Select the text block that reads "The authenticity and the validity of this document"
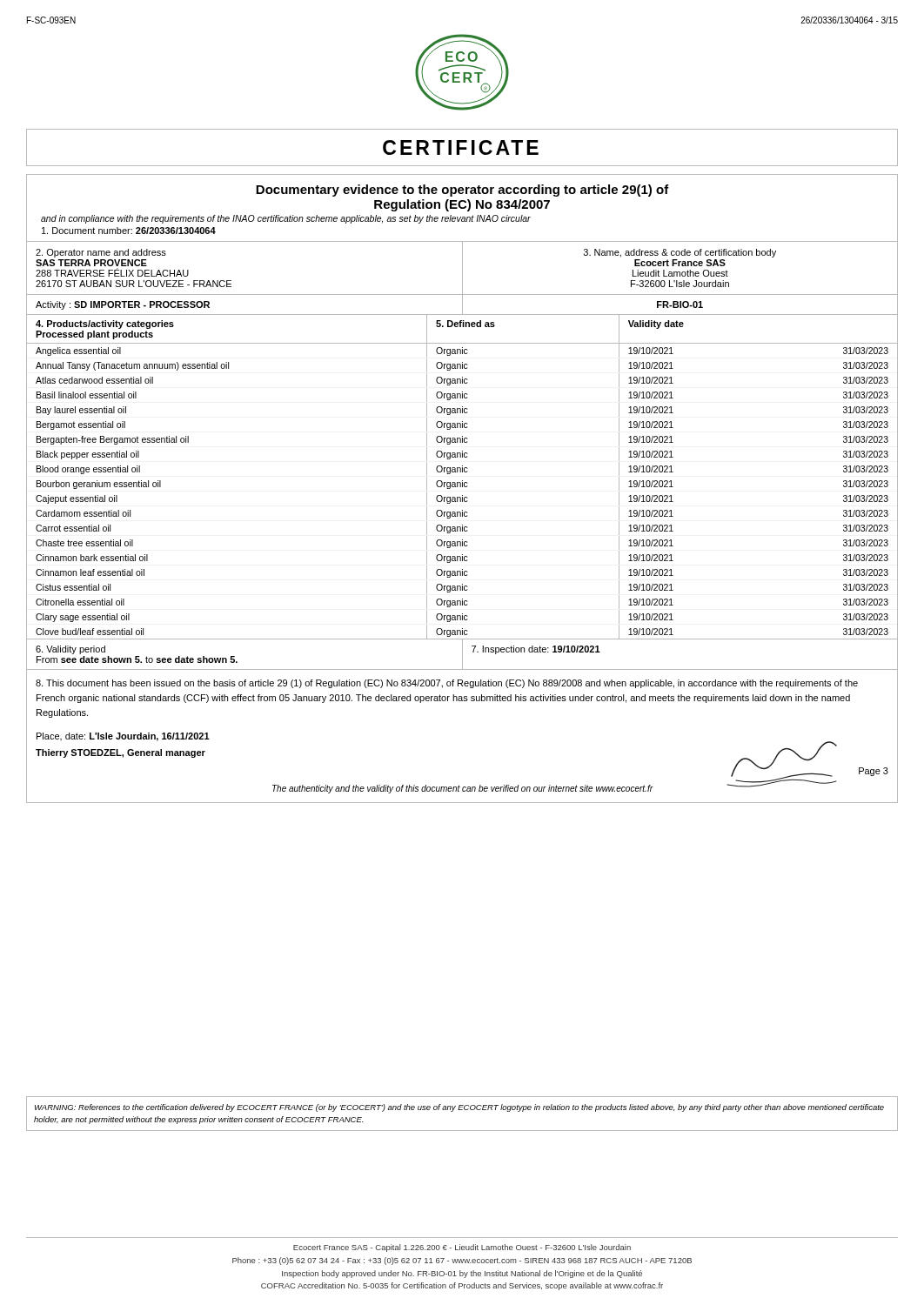 tap(462, 789)
